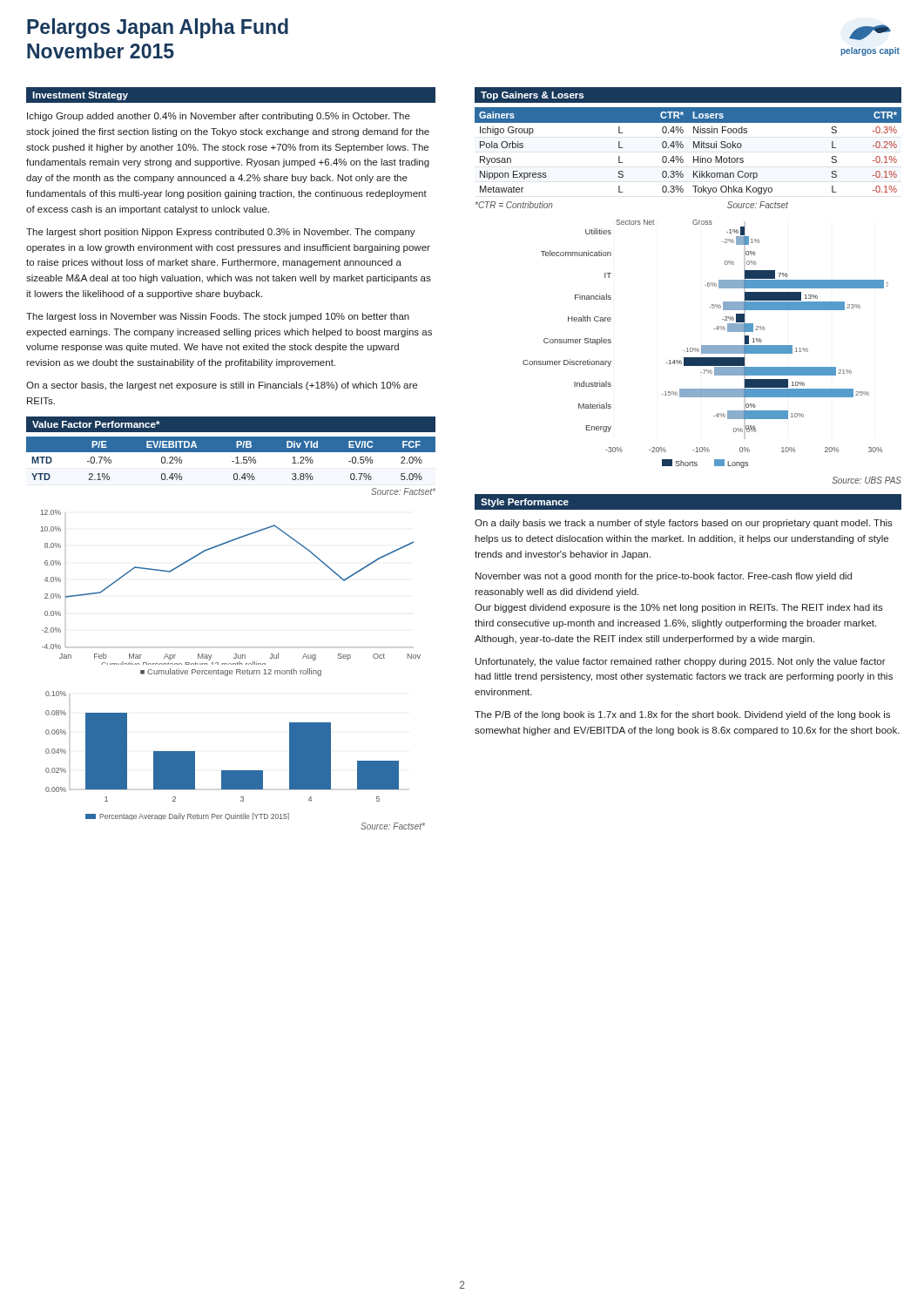This screenshot has width=924, height=1307.
Task: Click on the caption with the text "CTR = Contribution Source: Factset"
Action: [513, 205]
